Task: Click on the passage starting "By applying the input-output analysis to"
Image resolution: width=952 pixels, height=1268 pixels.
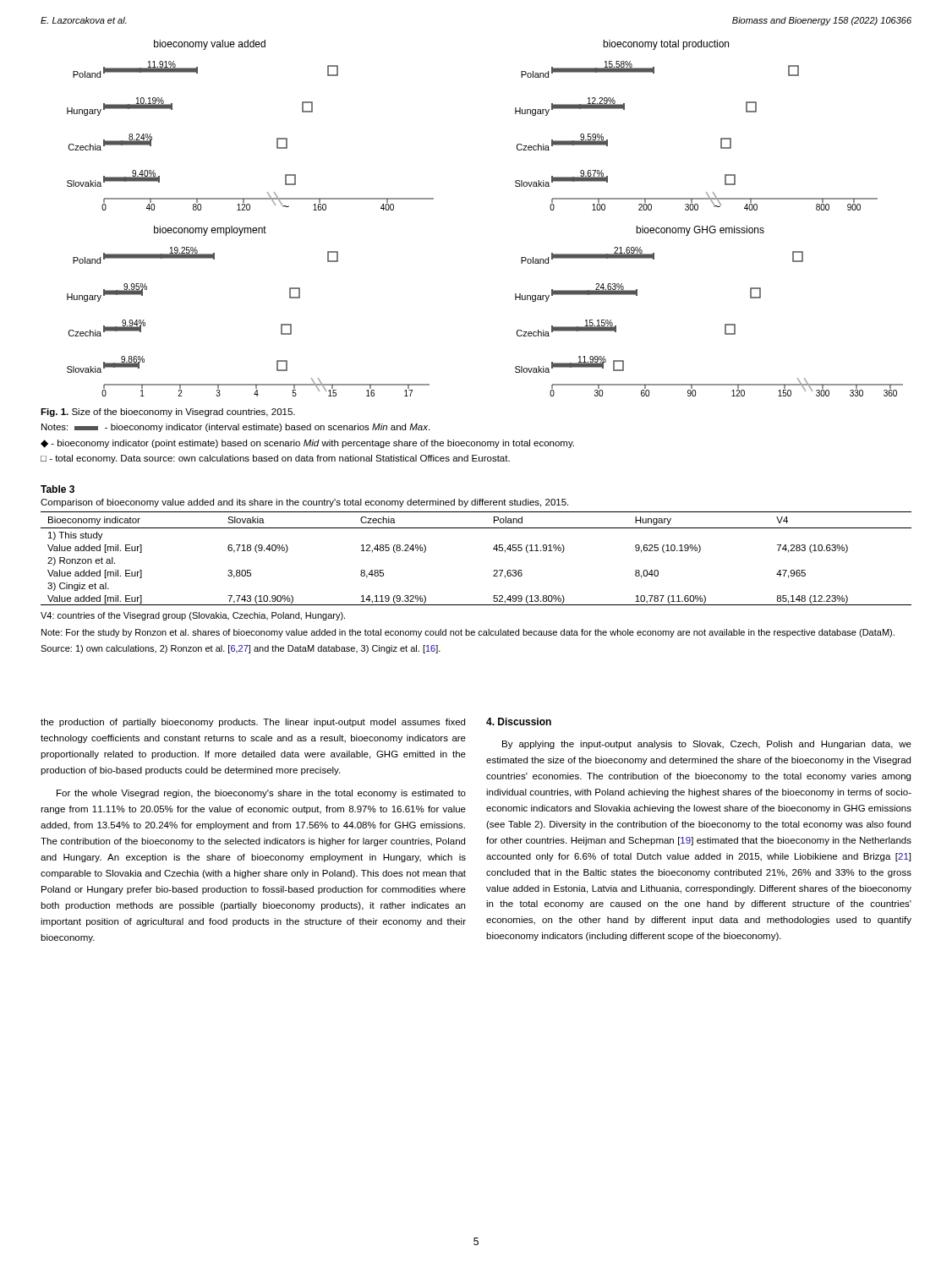Action: click(x=699, y=840)
